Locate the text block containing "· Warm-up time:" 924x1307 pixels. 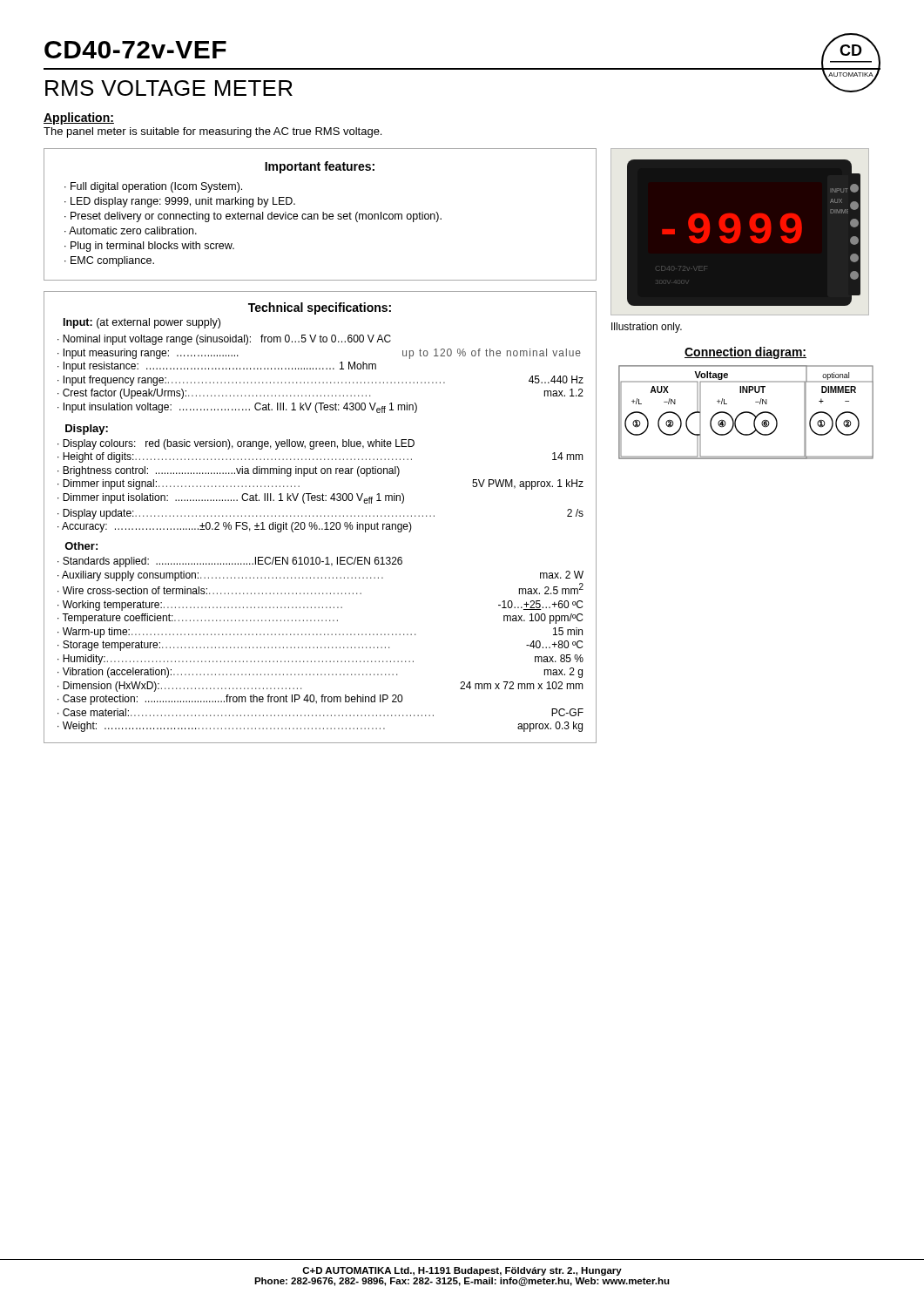pos(320,632)
